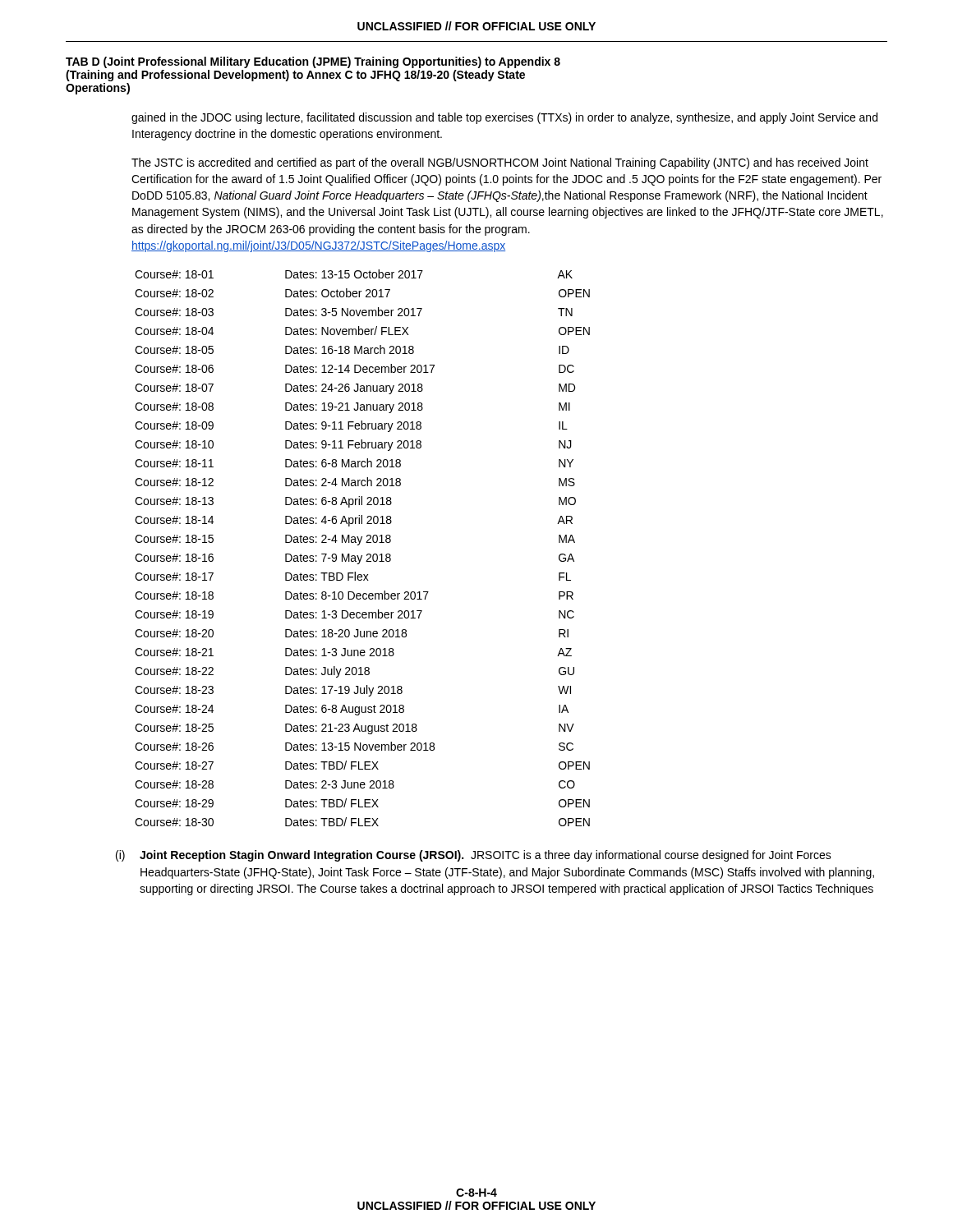Locate the text starting "gained in the JDOC using"
The image size is (953, 1232).
point(505,126)
